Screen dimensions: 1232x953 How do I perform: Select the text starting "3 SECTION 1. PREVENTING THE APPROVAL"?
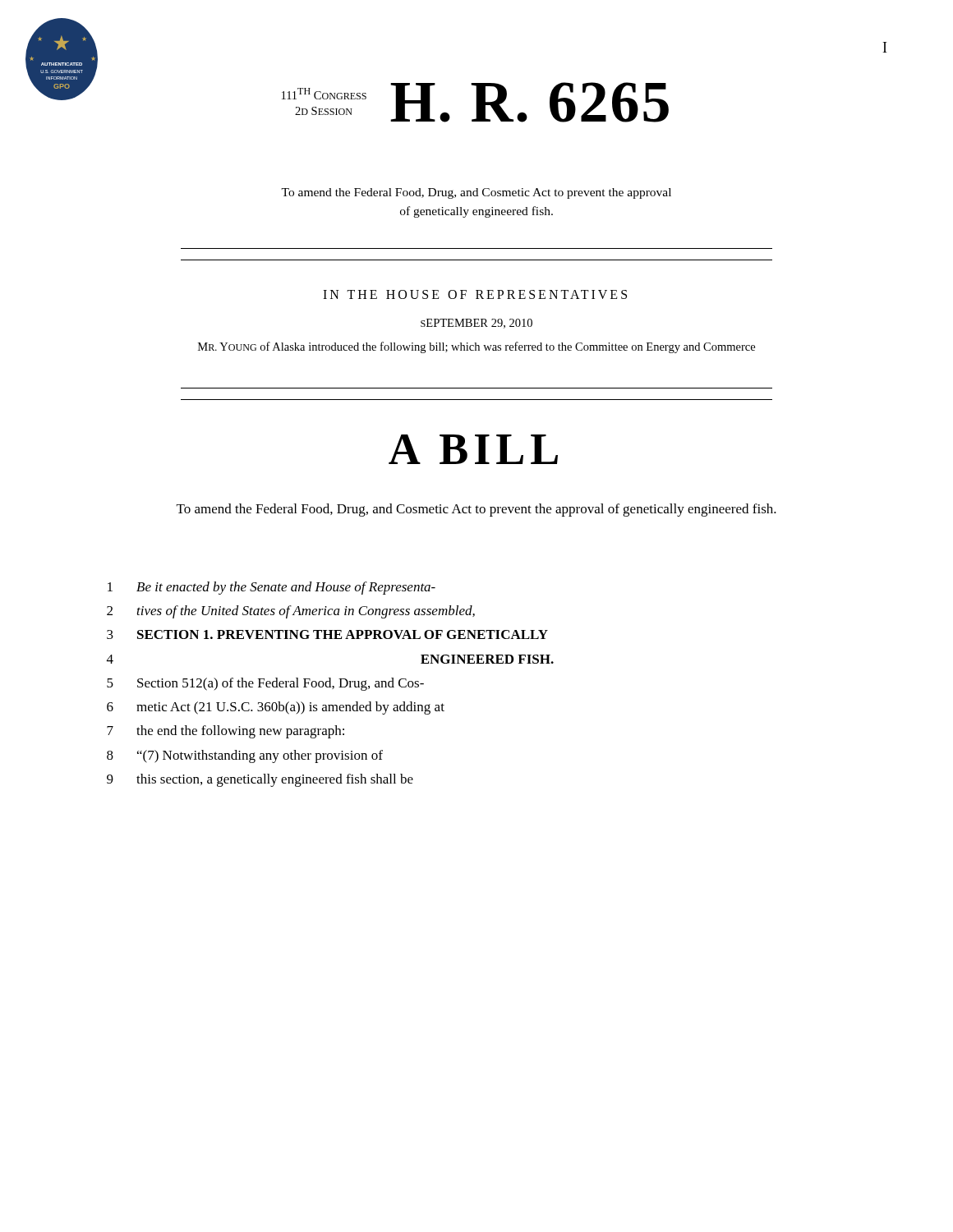485,635
